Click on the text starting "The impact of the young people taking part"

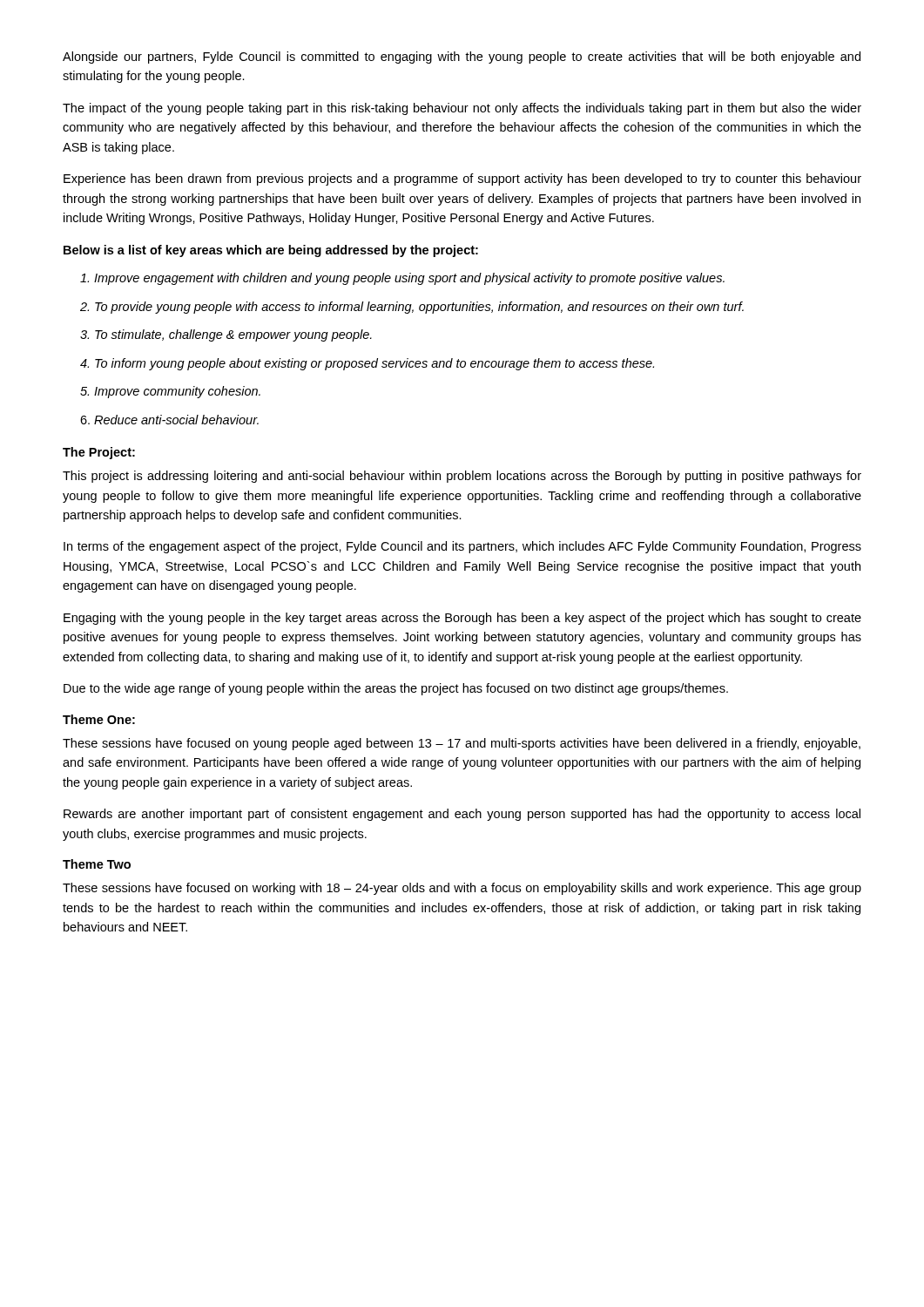462,128
